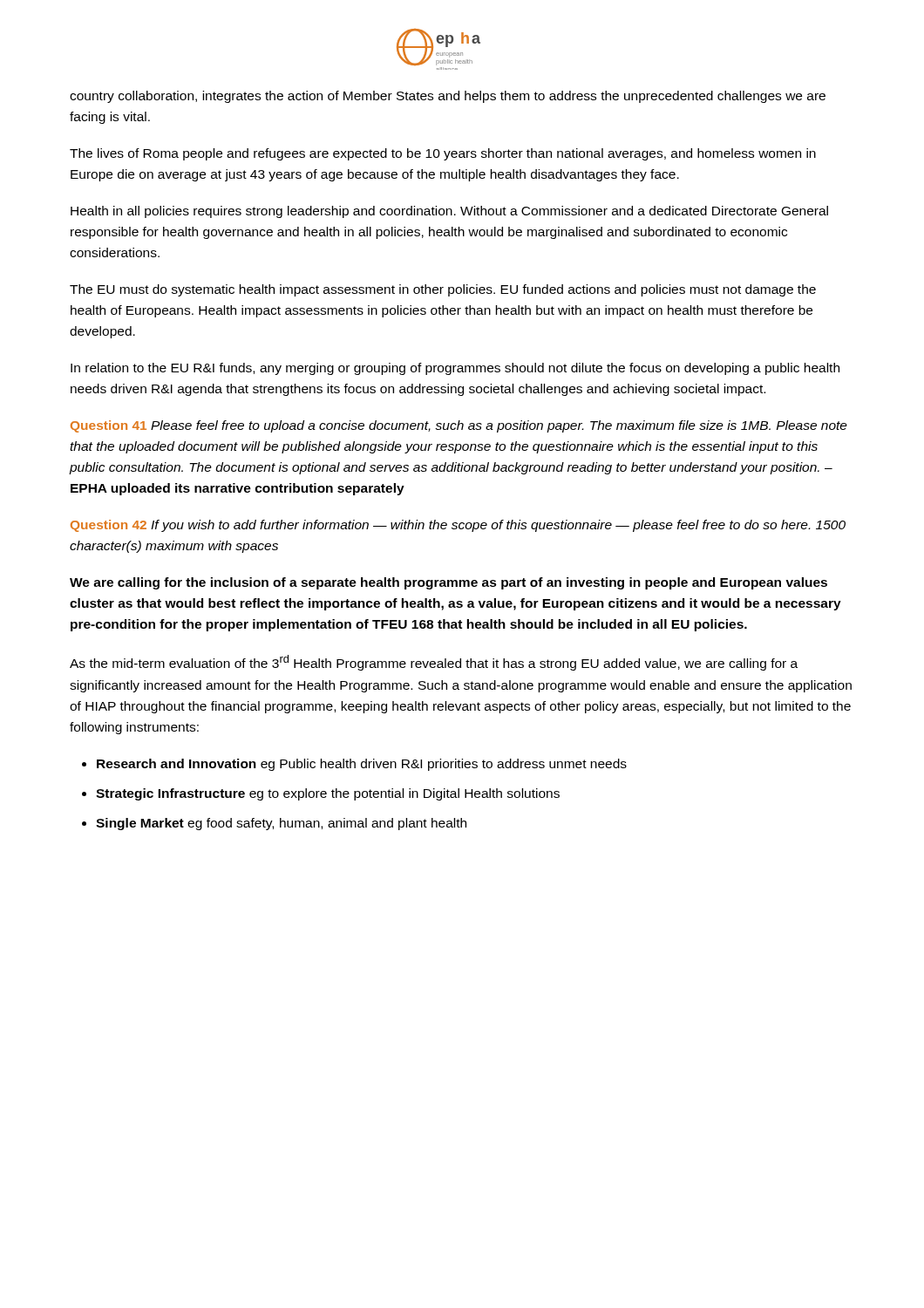Click on the list item containing "Single Market eg food safety, human,"
This screenshot has width=924, height=1308.
282,822
